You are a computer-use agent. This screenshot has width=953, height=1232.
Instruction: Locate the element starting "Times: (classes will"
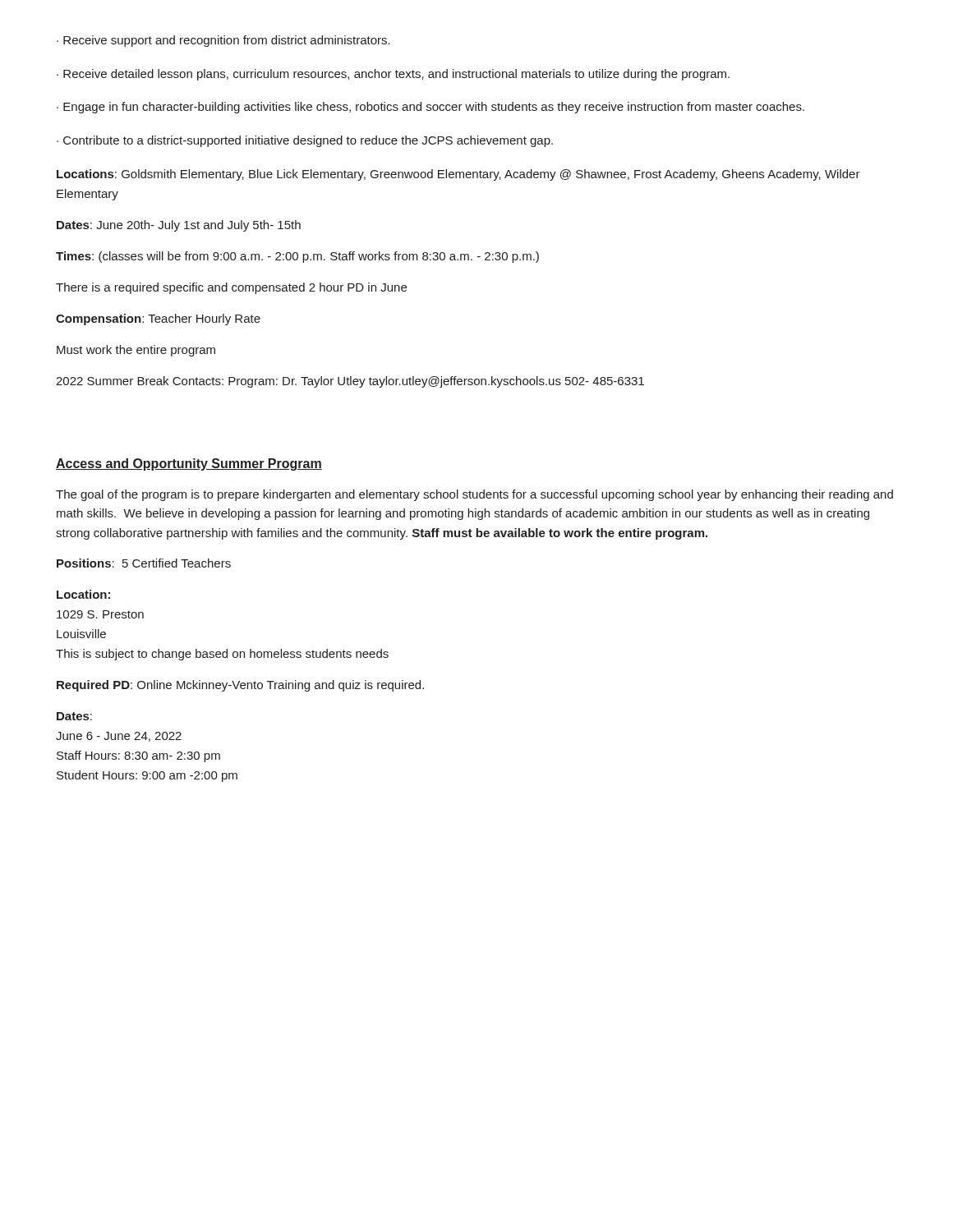point(298,256)
